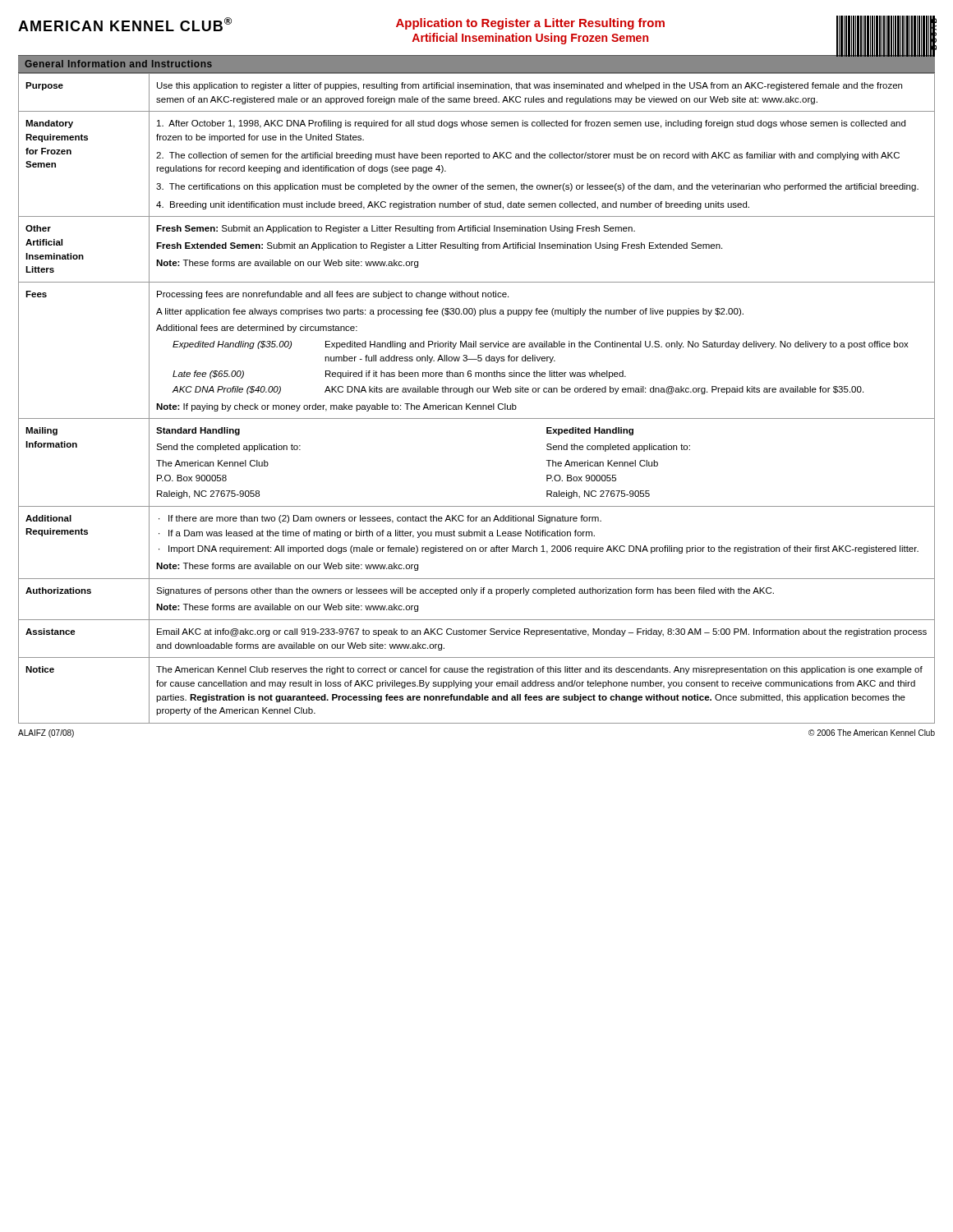This screenshot has height=1232, width=953.
Task: Select the section header containing "Application to Register a"
Action: click(530, 29)
